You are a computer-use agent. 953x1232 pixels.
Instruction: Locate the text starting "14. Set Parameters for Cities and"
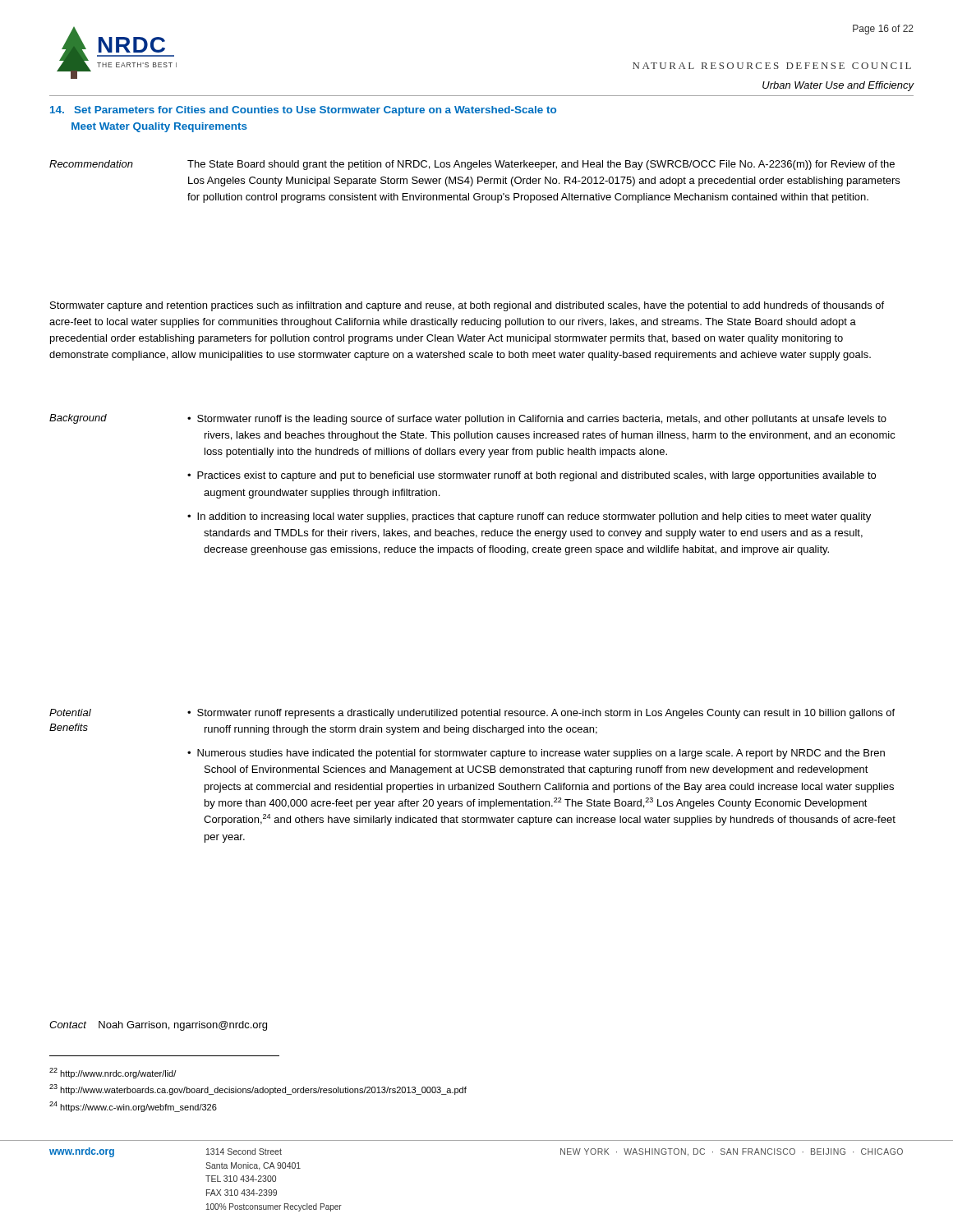[x=303, y=118]
